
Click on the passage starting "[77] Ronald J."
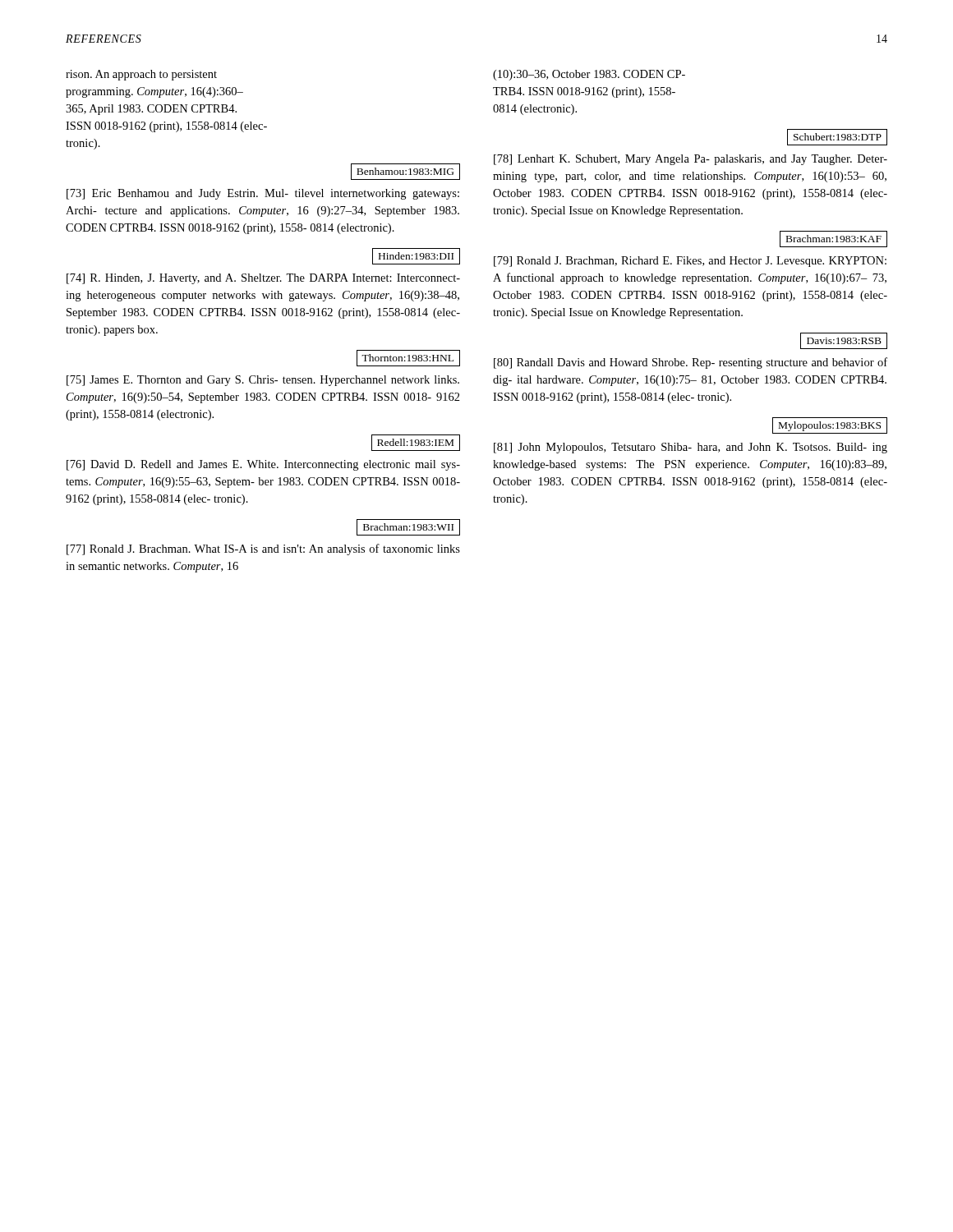[x=263, y=558]
